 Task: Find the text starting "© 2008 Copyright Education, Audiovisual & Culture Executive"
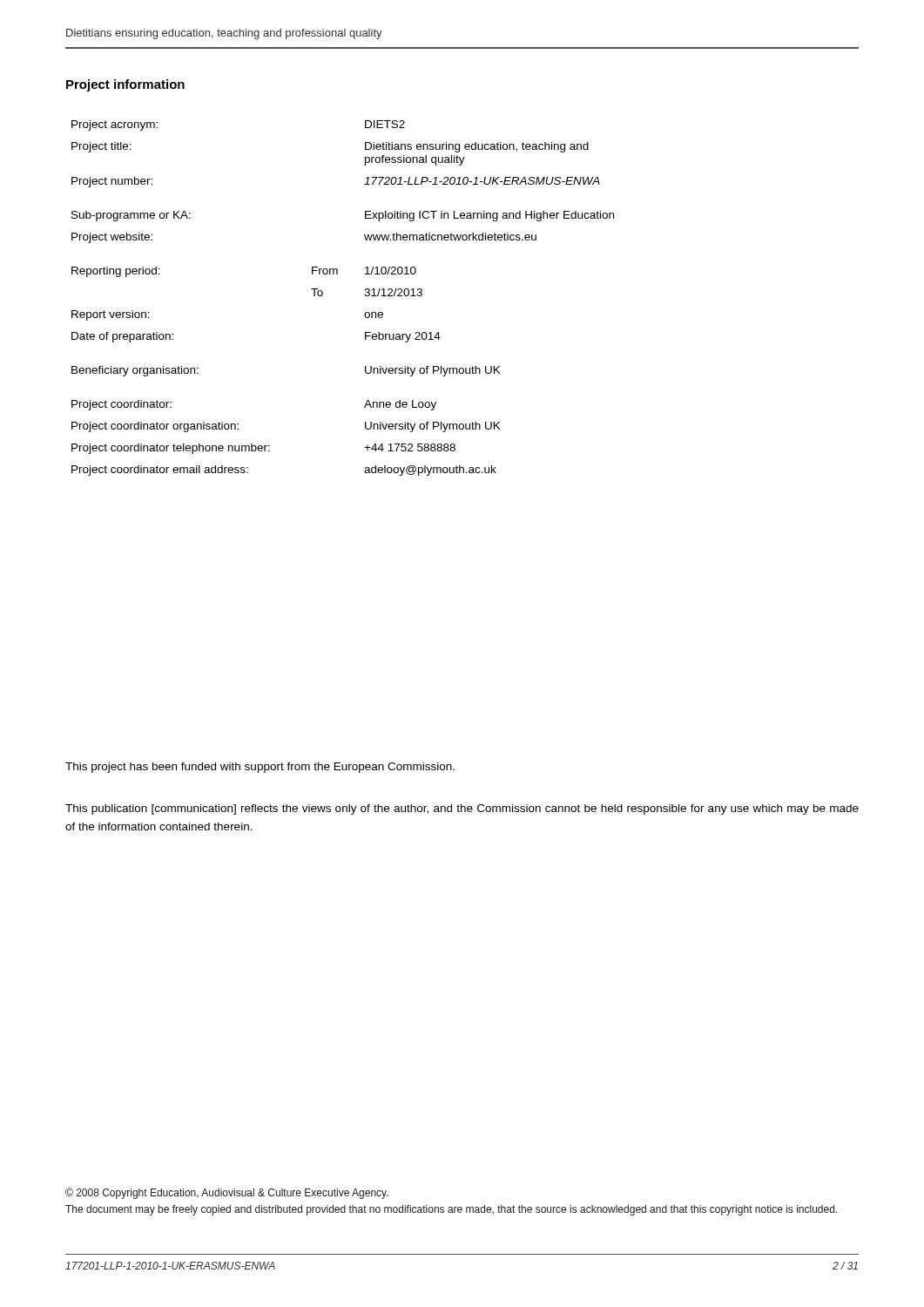point(452,1201)
